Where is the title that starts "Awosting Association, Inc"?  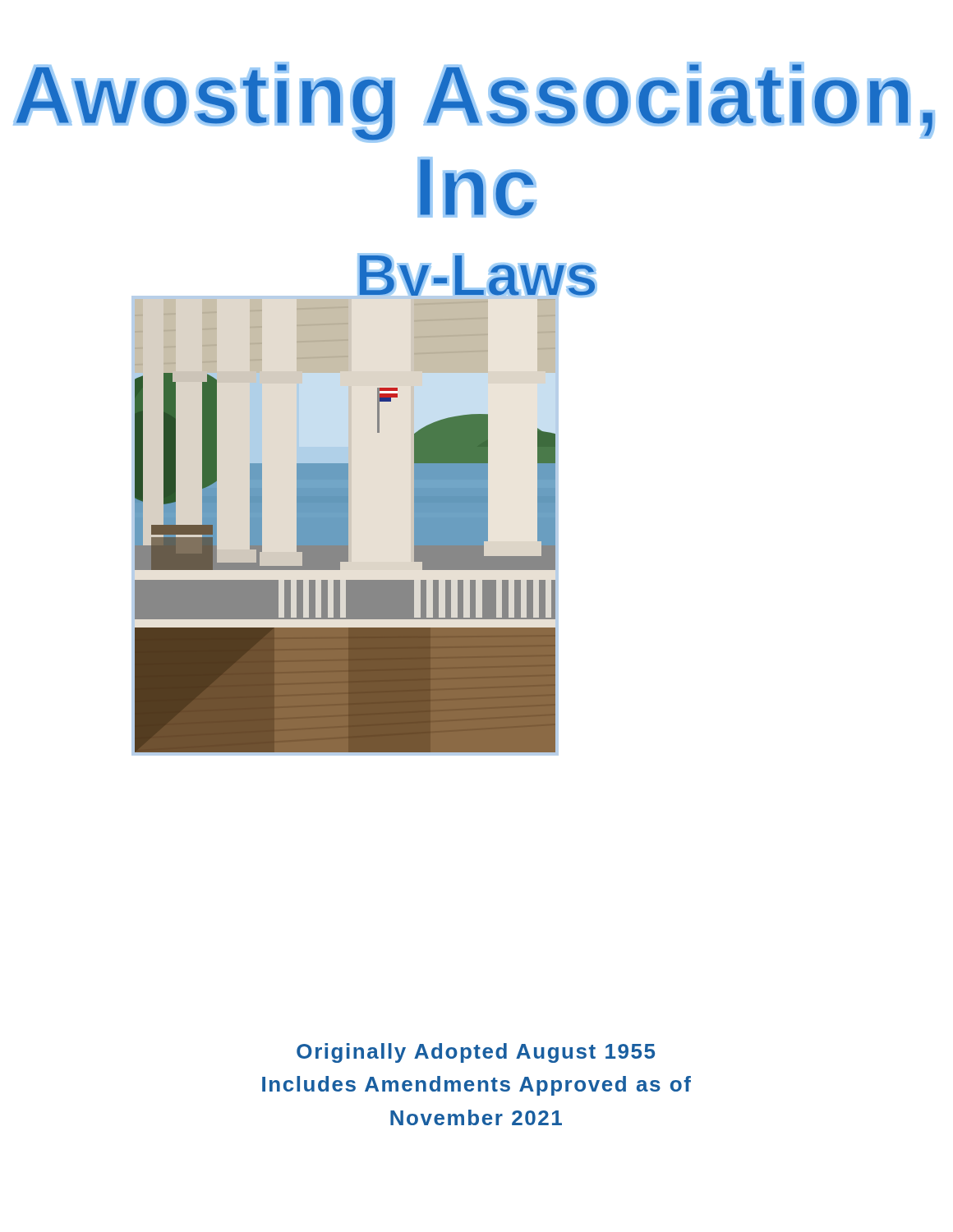[x=476, y=188]
